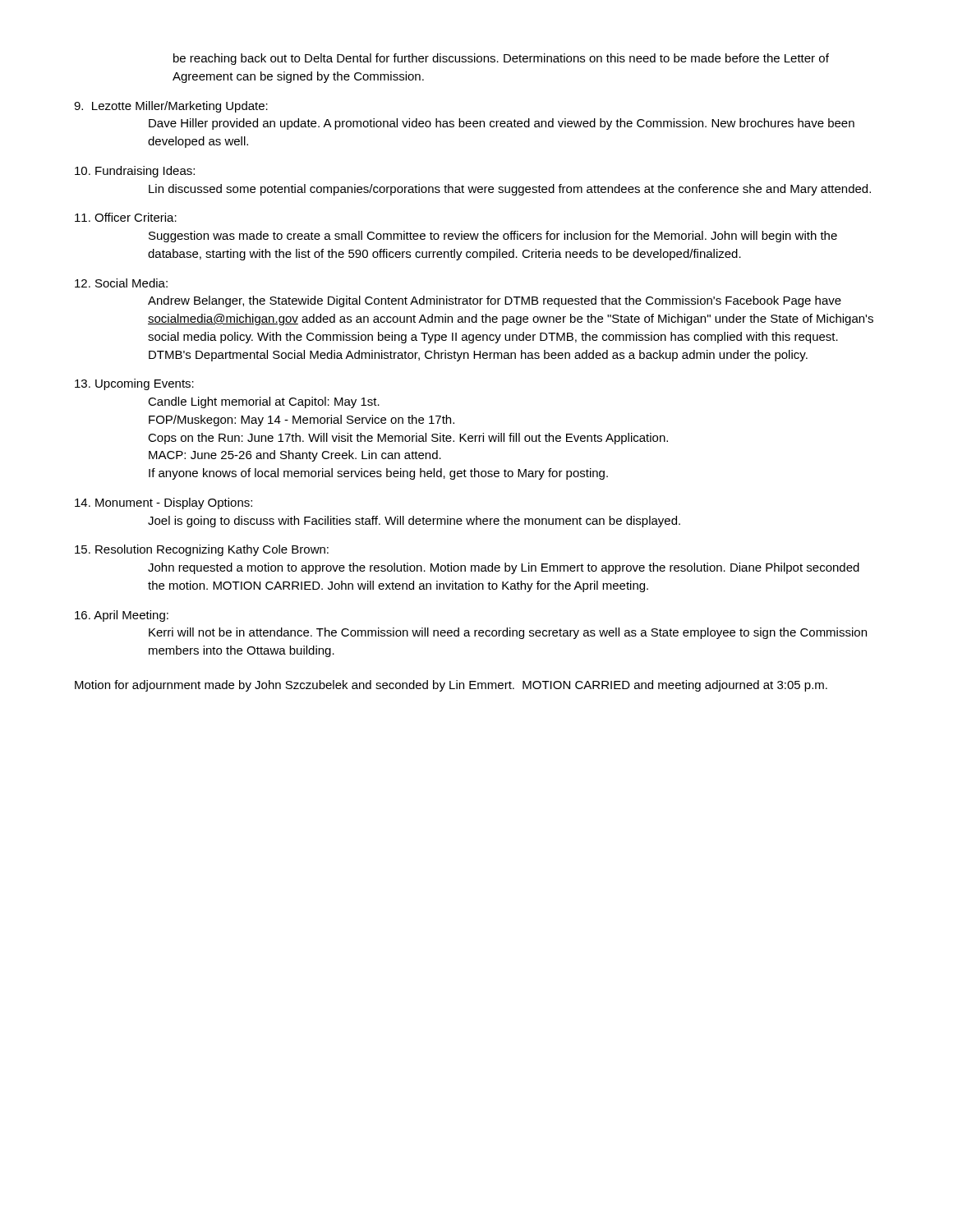
Task: Click on the list item containing "14. Monument -"
Action: click(x=476, y=512)
